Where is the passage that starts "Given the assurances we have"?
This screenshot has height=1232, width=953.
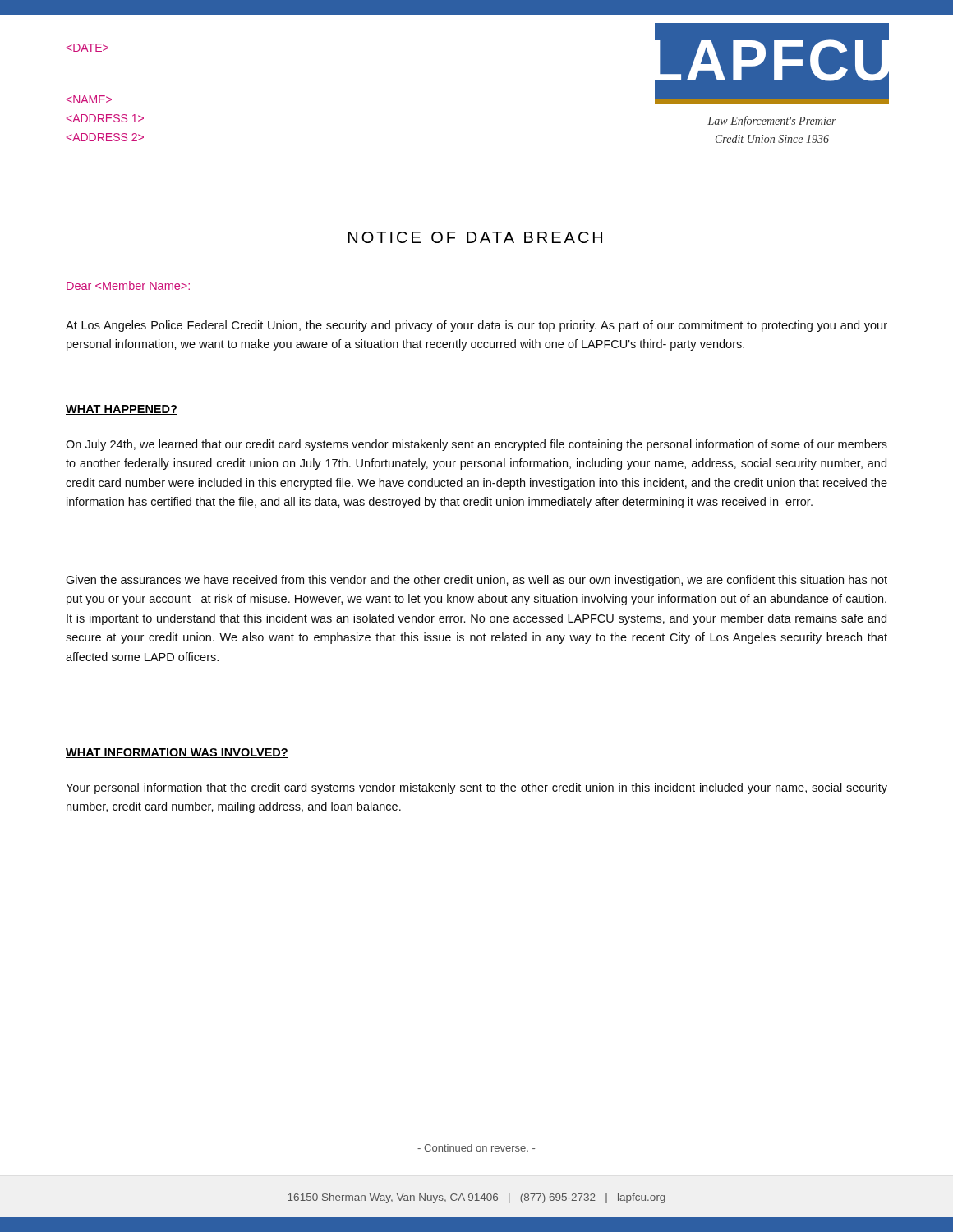(476, 618)
